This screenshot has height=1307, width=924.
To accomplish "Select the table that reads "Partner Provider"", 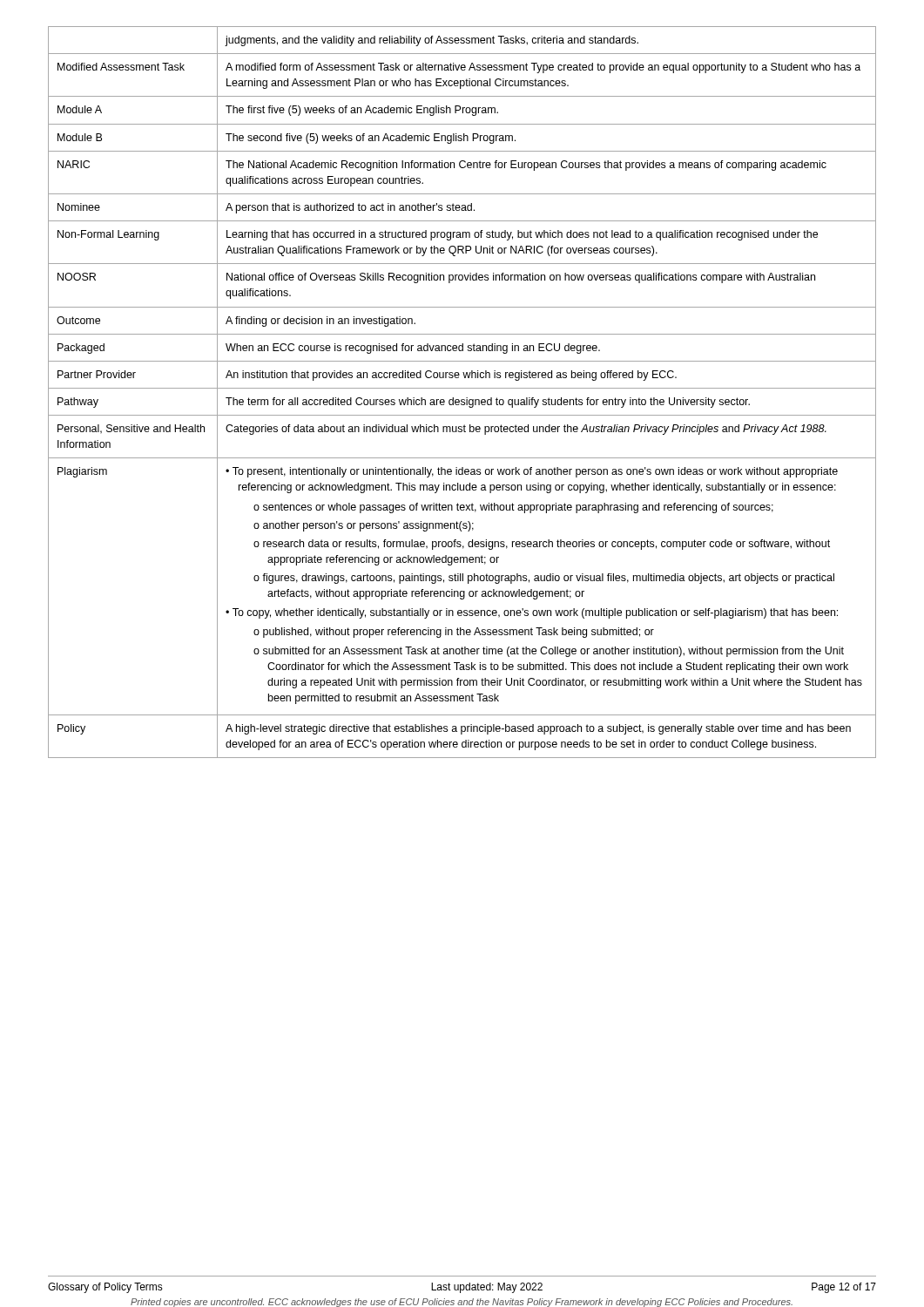I will pos(462,392).
